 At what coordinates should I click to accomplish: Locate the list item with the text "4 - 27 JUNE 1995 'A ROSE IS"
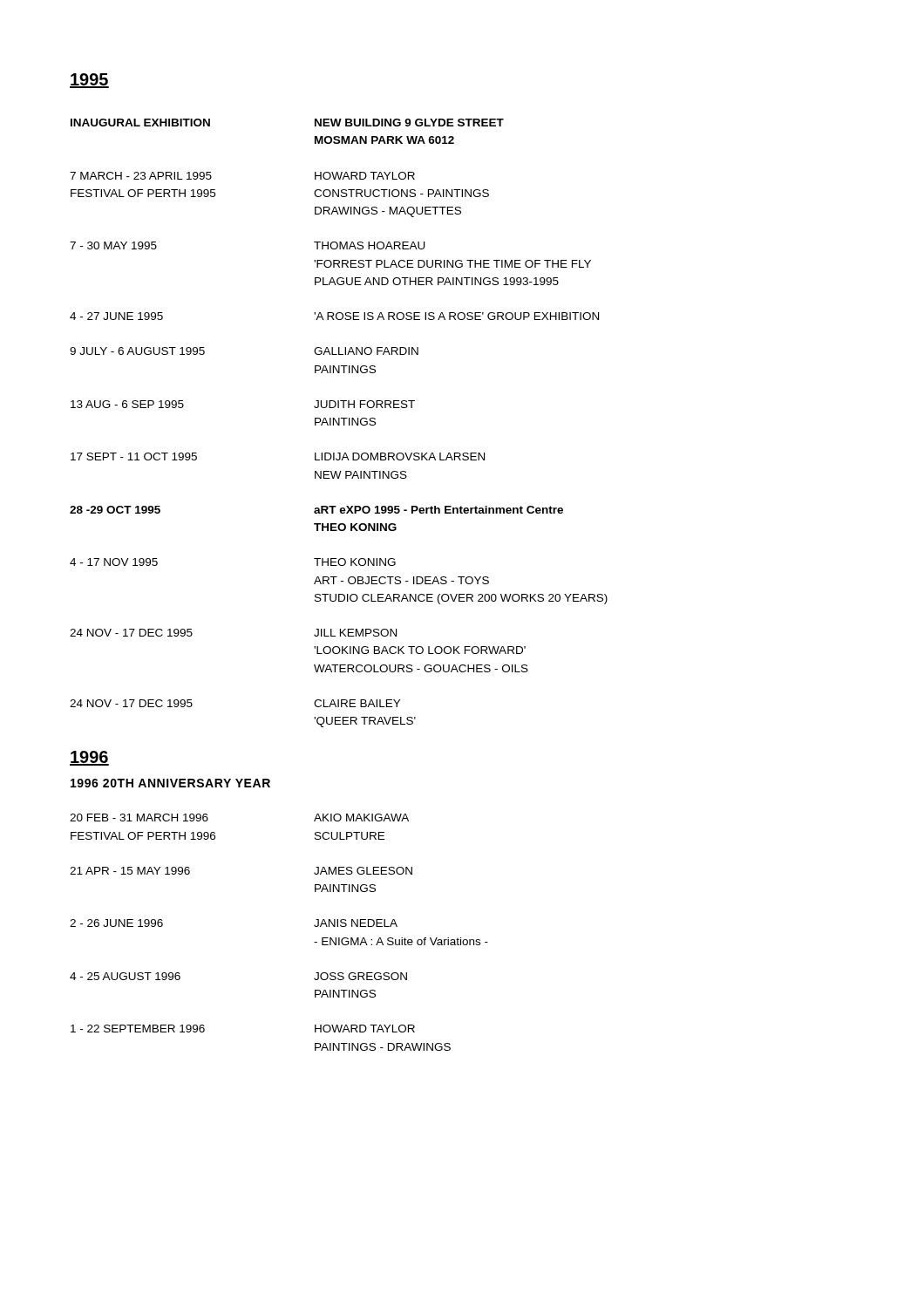(462, 317)
